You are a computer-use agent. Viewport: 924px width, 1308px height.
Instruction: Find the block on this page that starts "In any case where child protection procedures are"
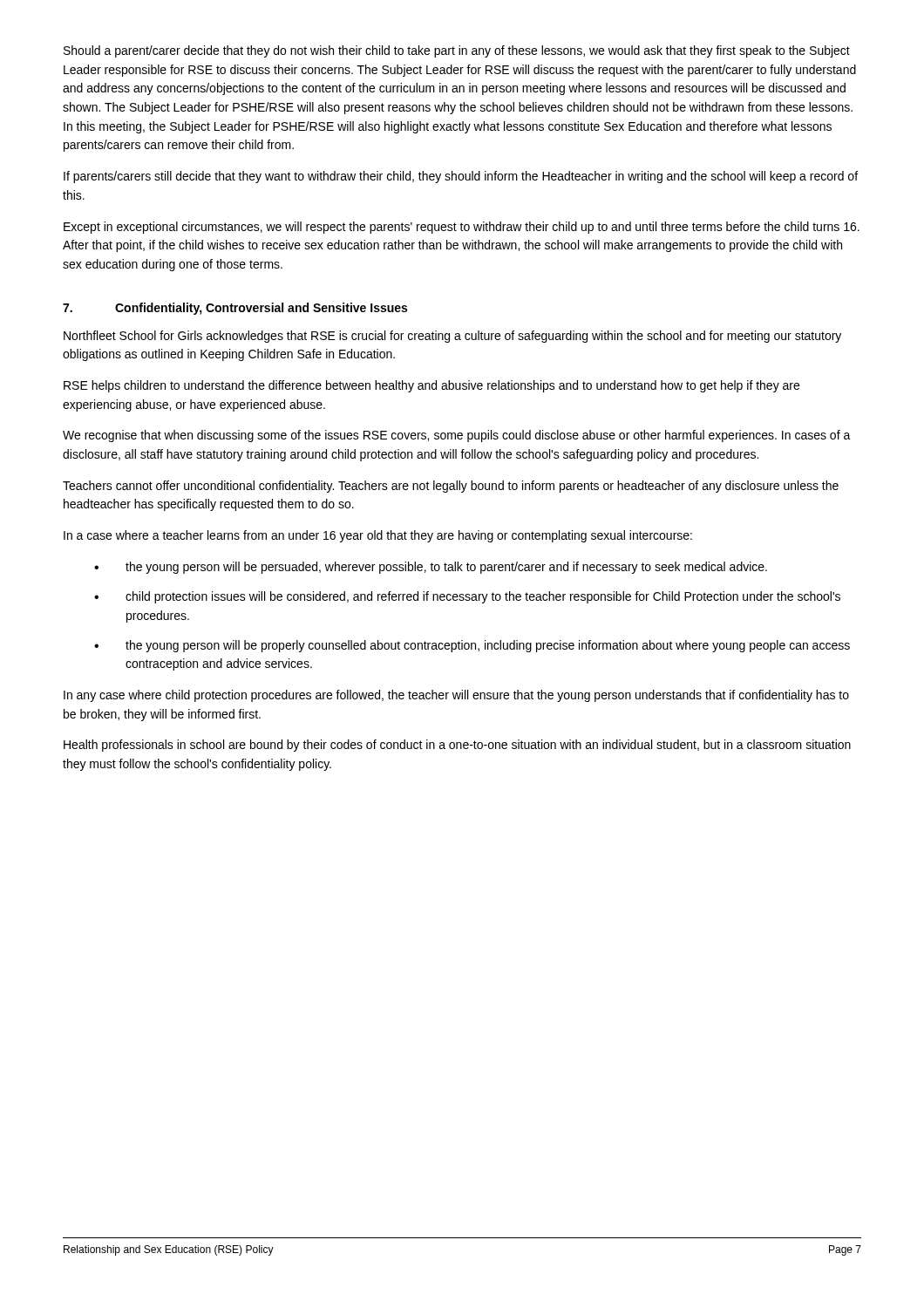point(462,705)
